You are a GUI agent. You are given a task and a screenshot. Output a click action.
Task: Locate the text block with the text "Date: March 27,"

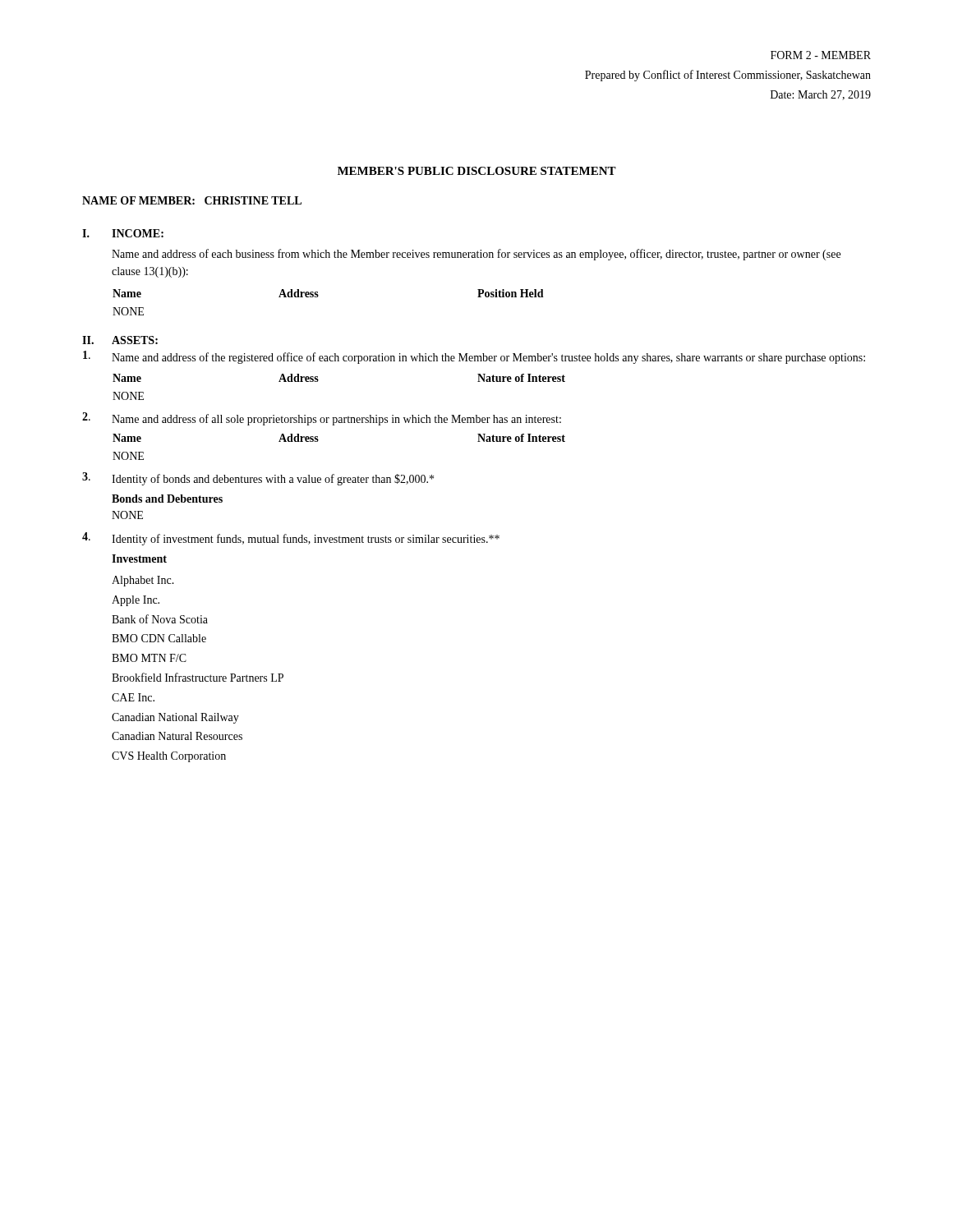click(820, 95)
